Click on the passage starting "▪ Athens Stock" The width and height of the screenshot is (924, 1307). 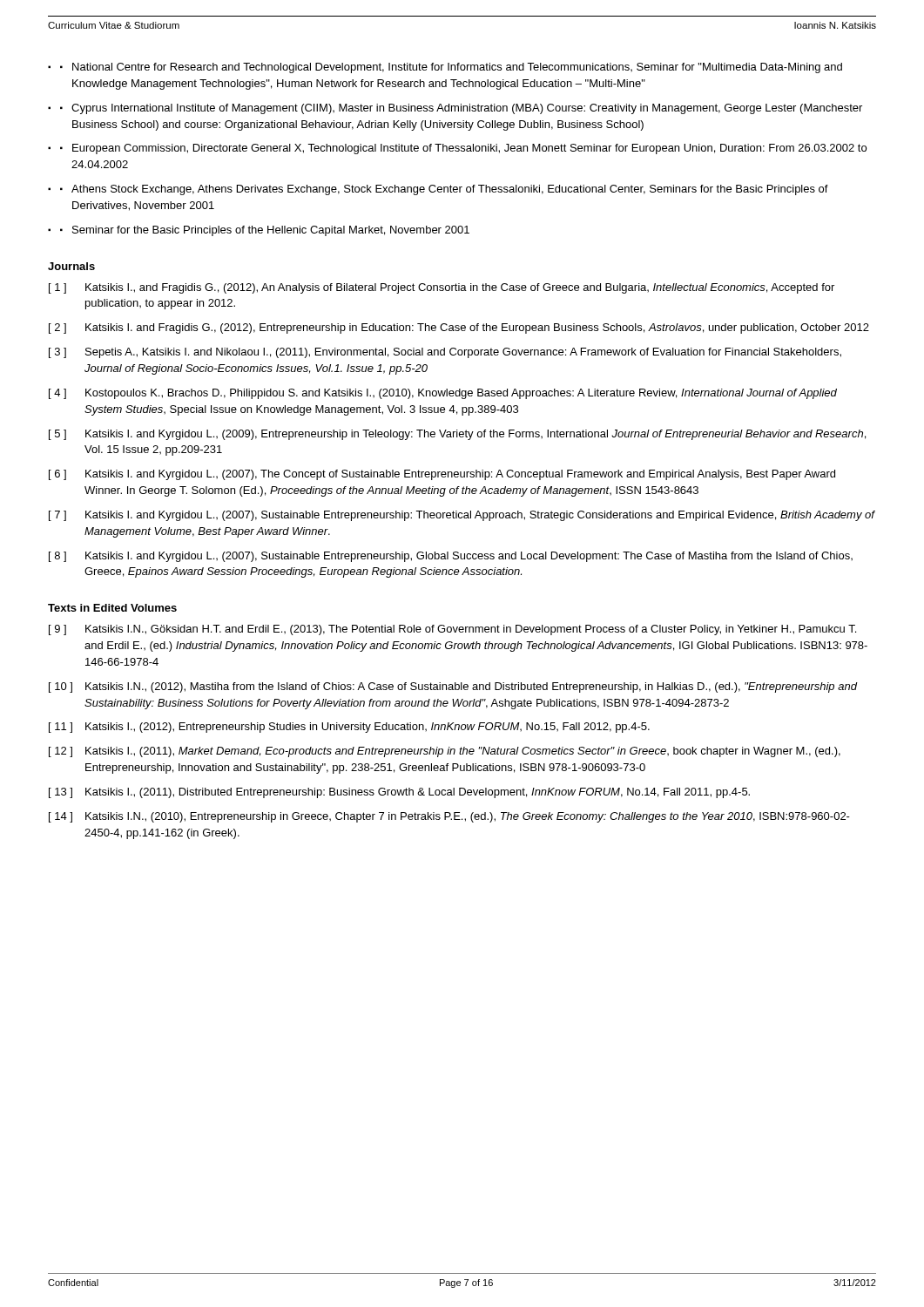(468, 198)
